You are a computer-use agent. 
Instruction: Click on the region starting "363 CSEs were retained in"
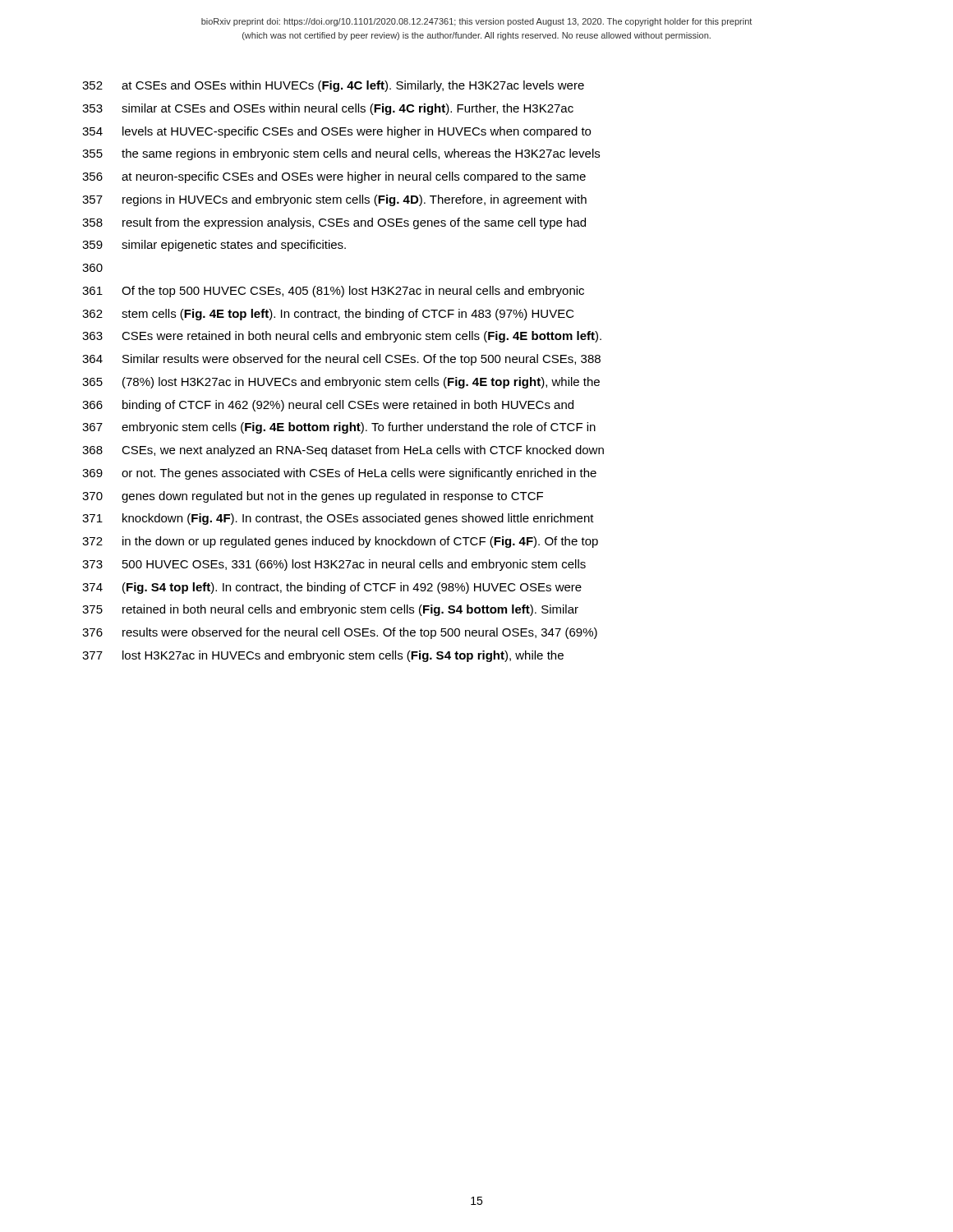[485, 336]
